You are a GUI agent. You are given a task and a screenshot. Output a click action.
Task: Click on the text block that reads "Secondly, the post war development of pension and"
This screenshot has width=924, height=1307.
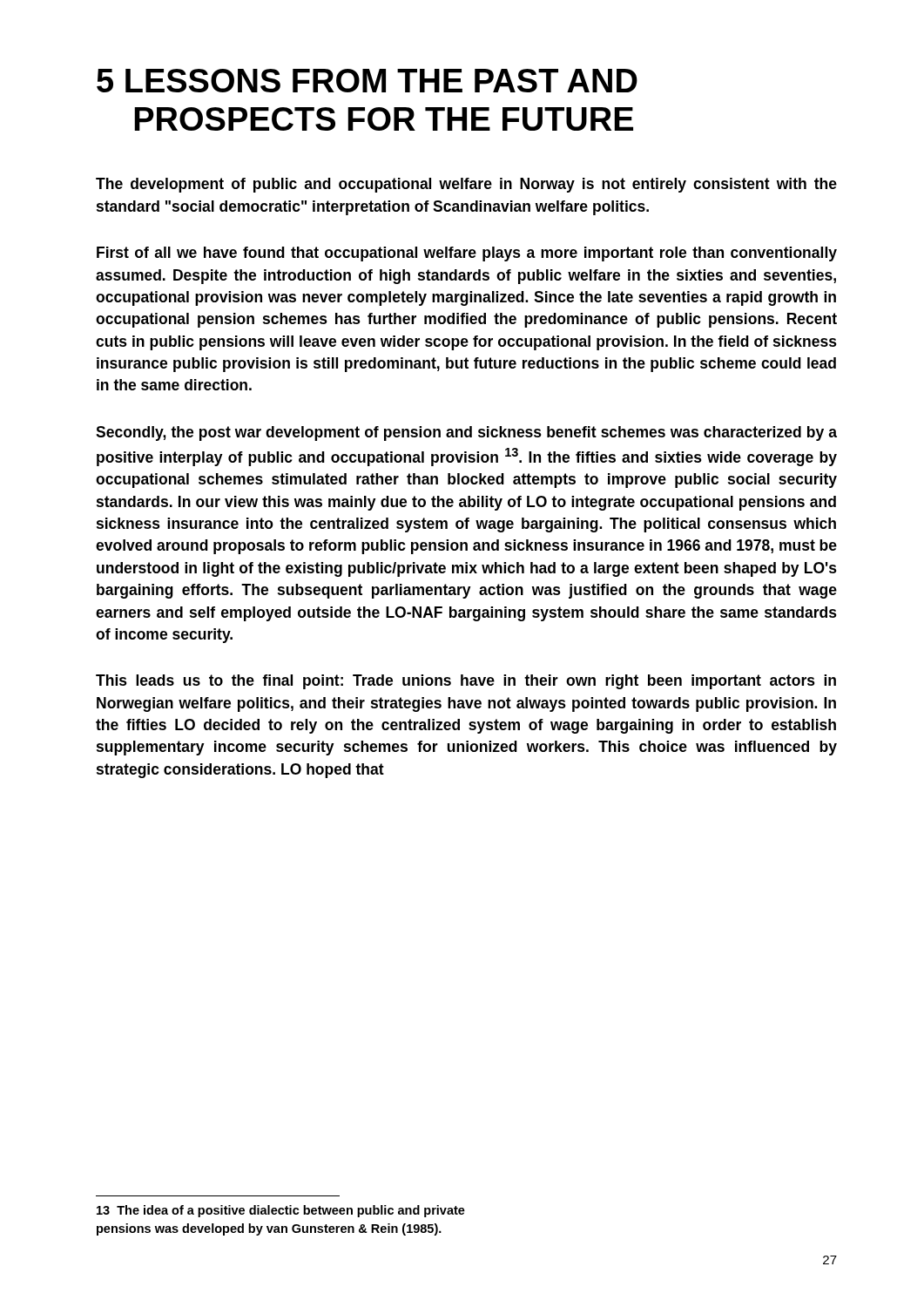click(x=466, y=533)
